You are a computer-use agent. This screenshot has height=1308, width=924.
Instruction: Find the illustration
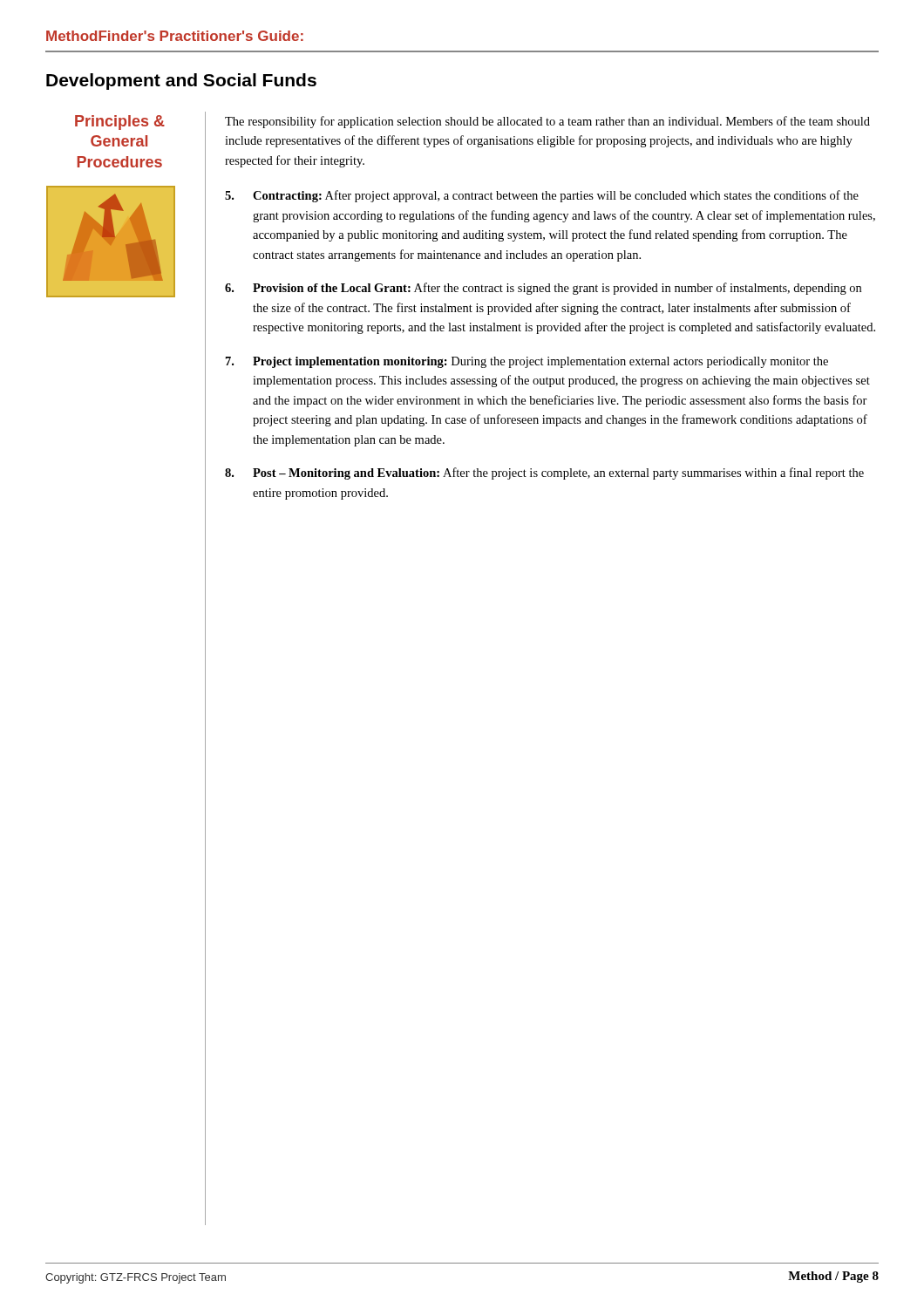coord(119,243)
